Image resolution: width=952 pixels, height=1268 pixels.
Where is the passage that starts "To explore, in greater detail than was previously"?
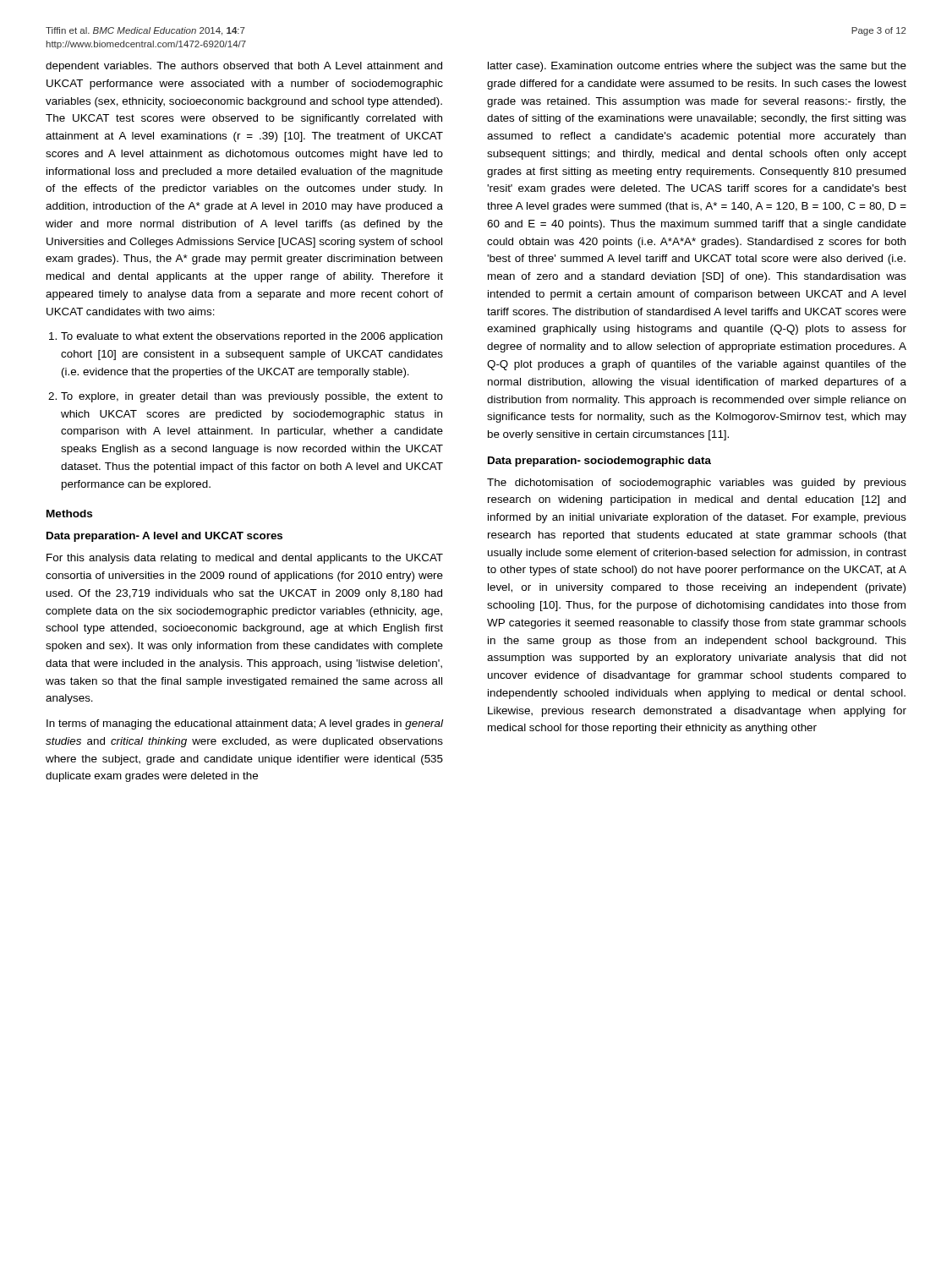click(x=252, y=440)
